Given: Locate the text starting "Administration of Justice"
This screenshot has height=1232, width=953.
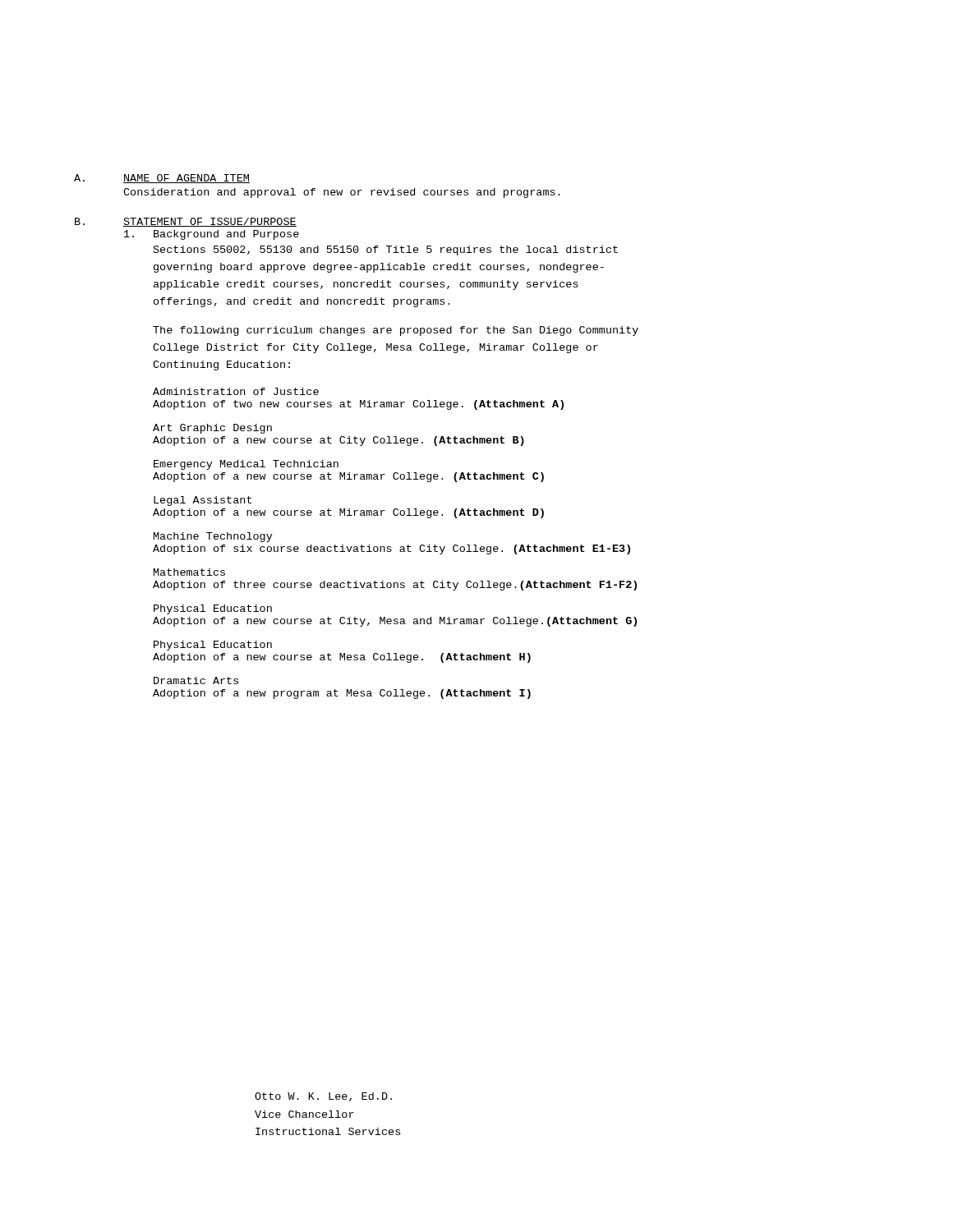Looking at the screenshot, I should (x=516, y=398).
